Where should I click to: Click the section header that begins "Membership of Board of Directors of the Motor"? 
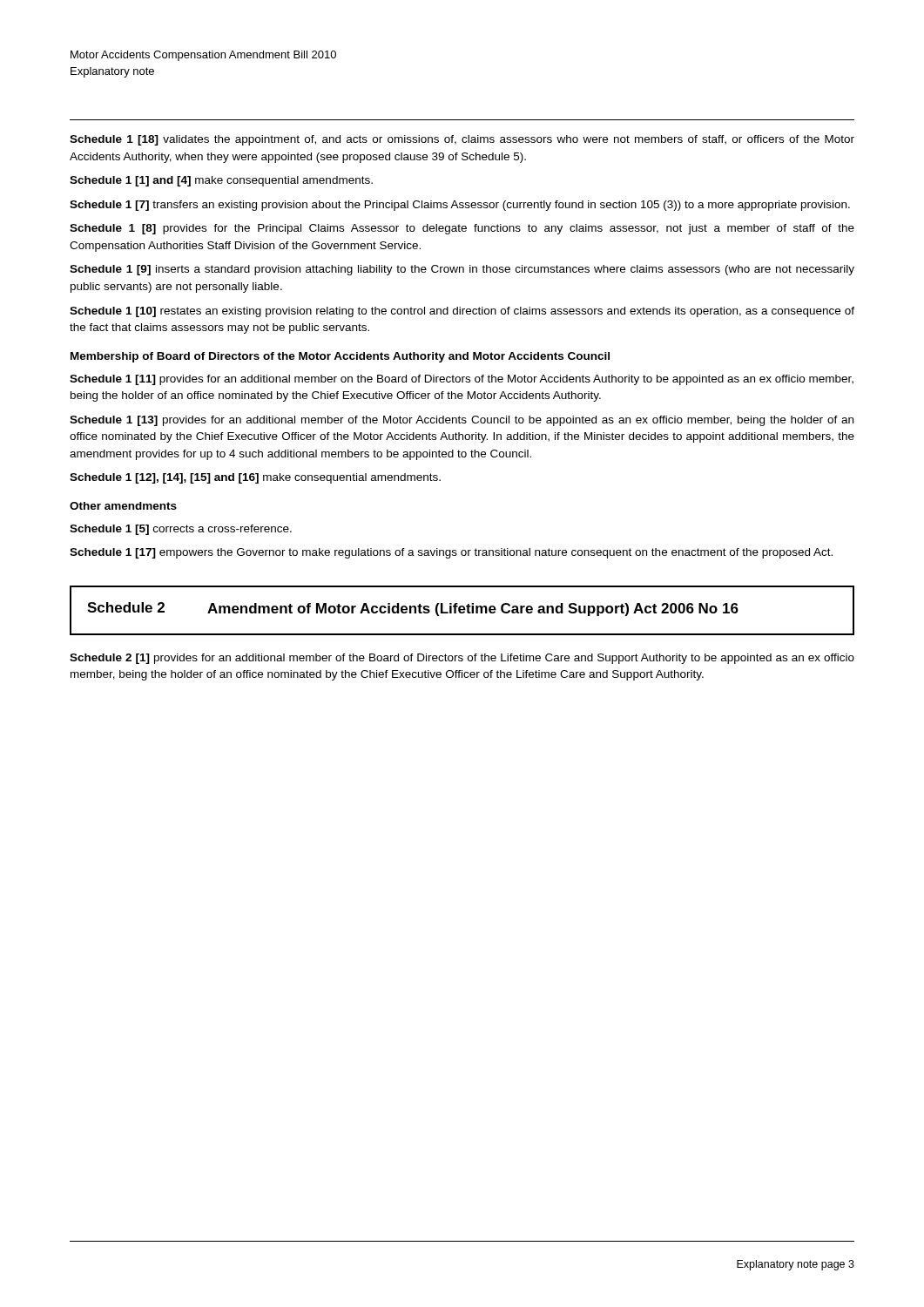click(340, 356)
